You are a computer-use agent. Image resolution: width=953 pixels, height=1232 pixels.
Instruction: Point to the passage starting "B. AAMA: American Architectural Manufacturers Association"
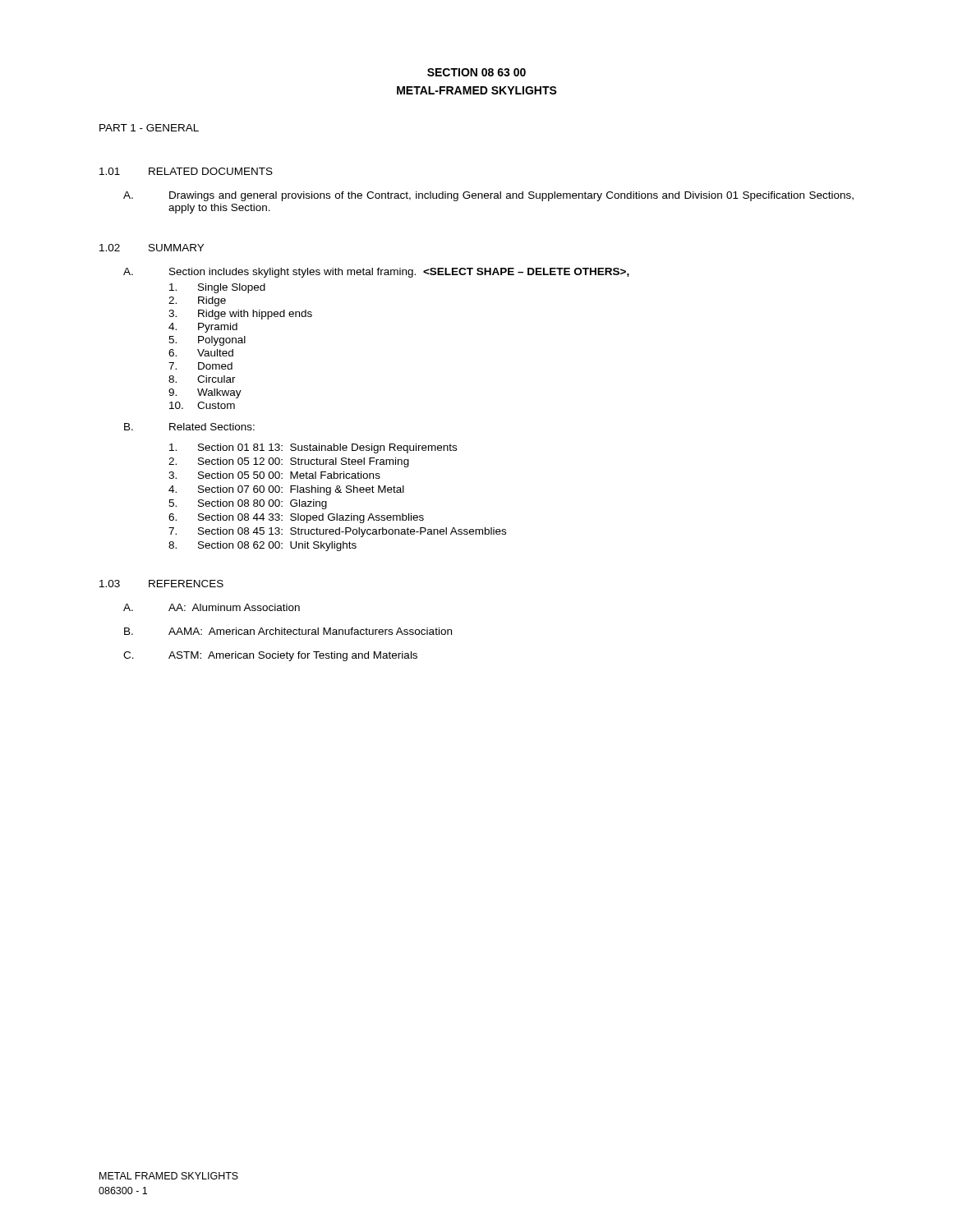(288, 631)
